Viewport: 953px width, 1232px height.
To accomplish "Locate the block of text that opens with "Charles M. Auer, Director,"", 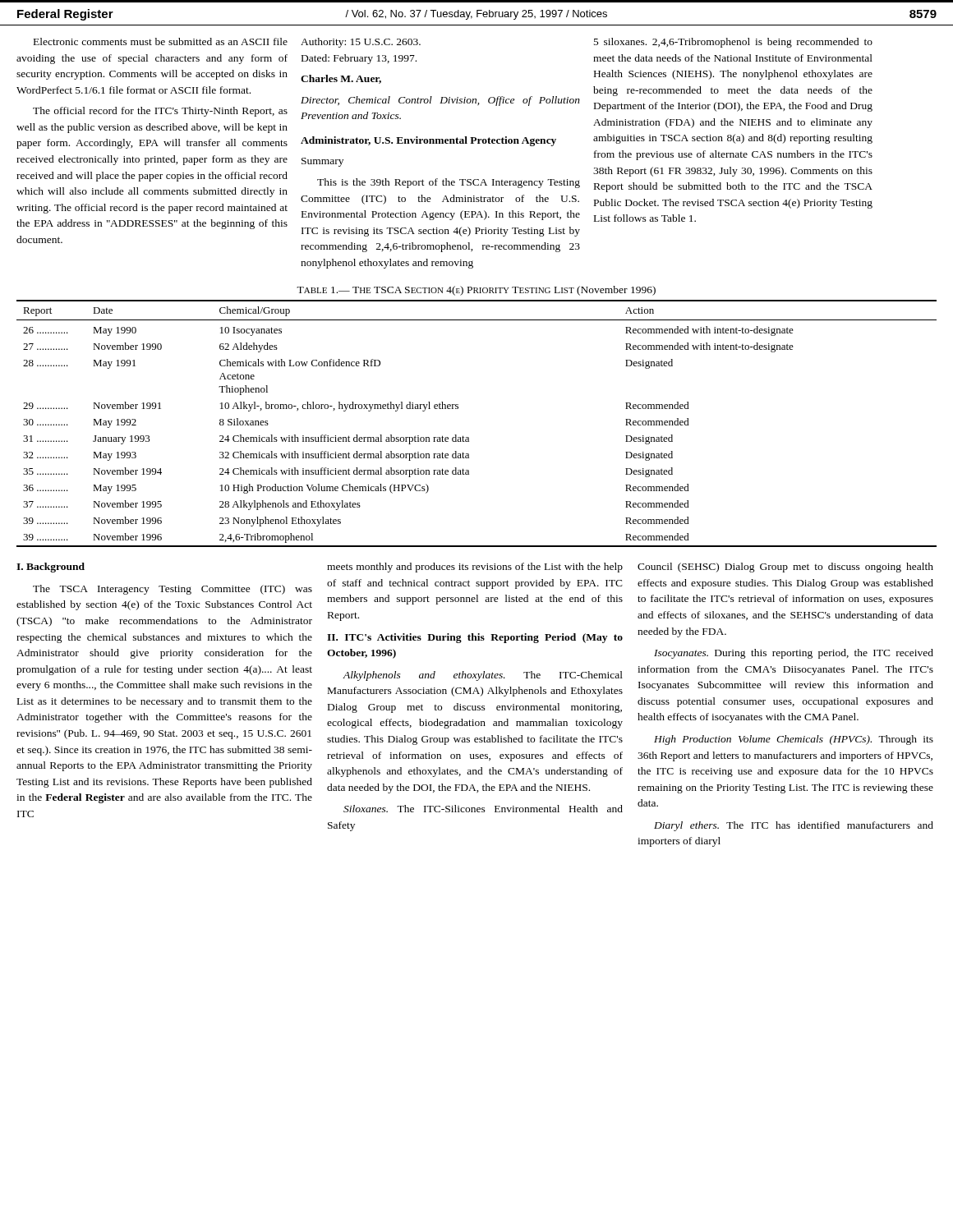I will point(440,97).
